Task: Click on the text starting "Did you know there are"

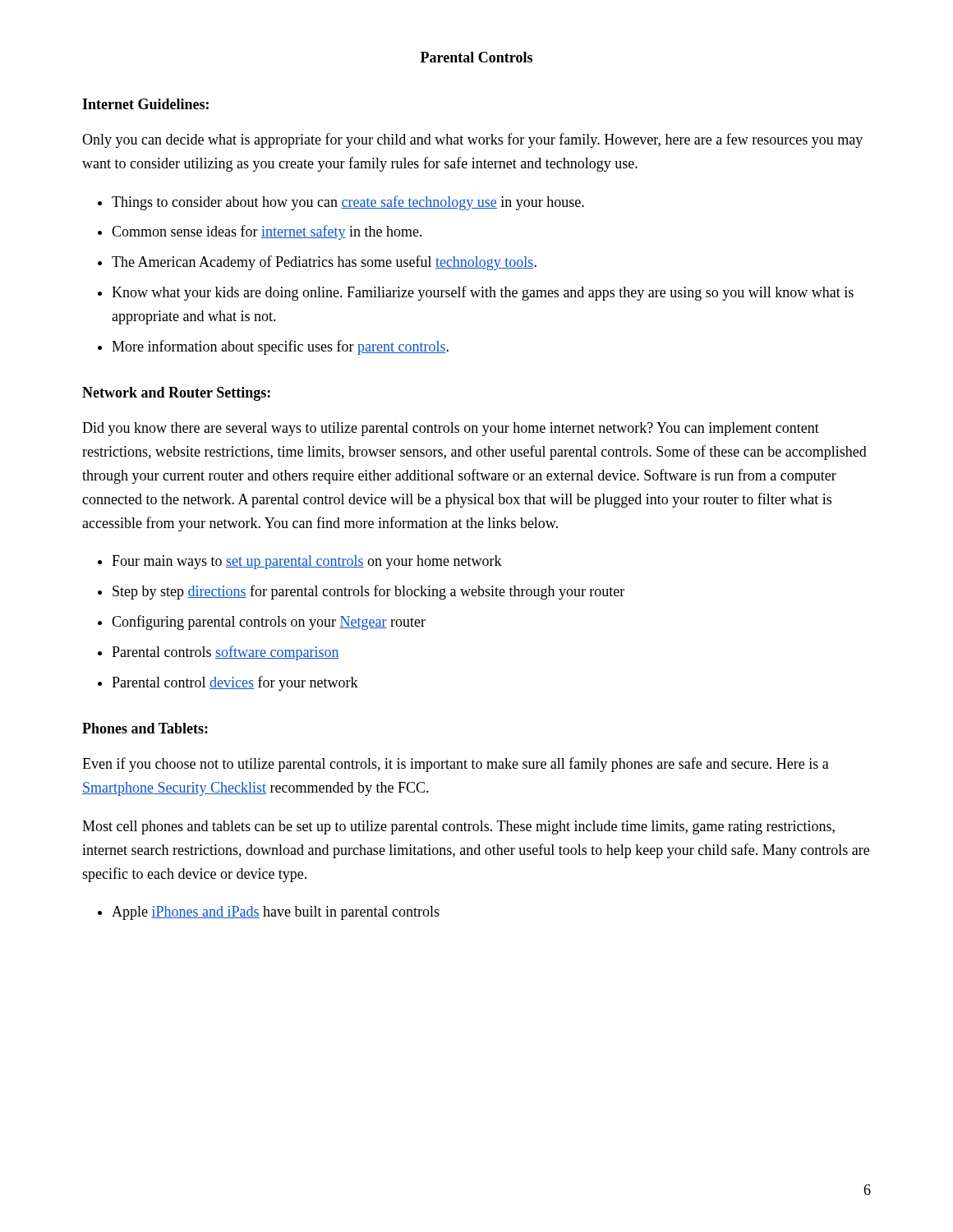Action: coord(474,475)
